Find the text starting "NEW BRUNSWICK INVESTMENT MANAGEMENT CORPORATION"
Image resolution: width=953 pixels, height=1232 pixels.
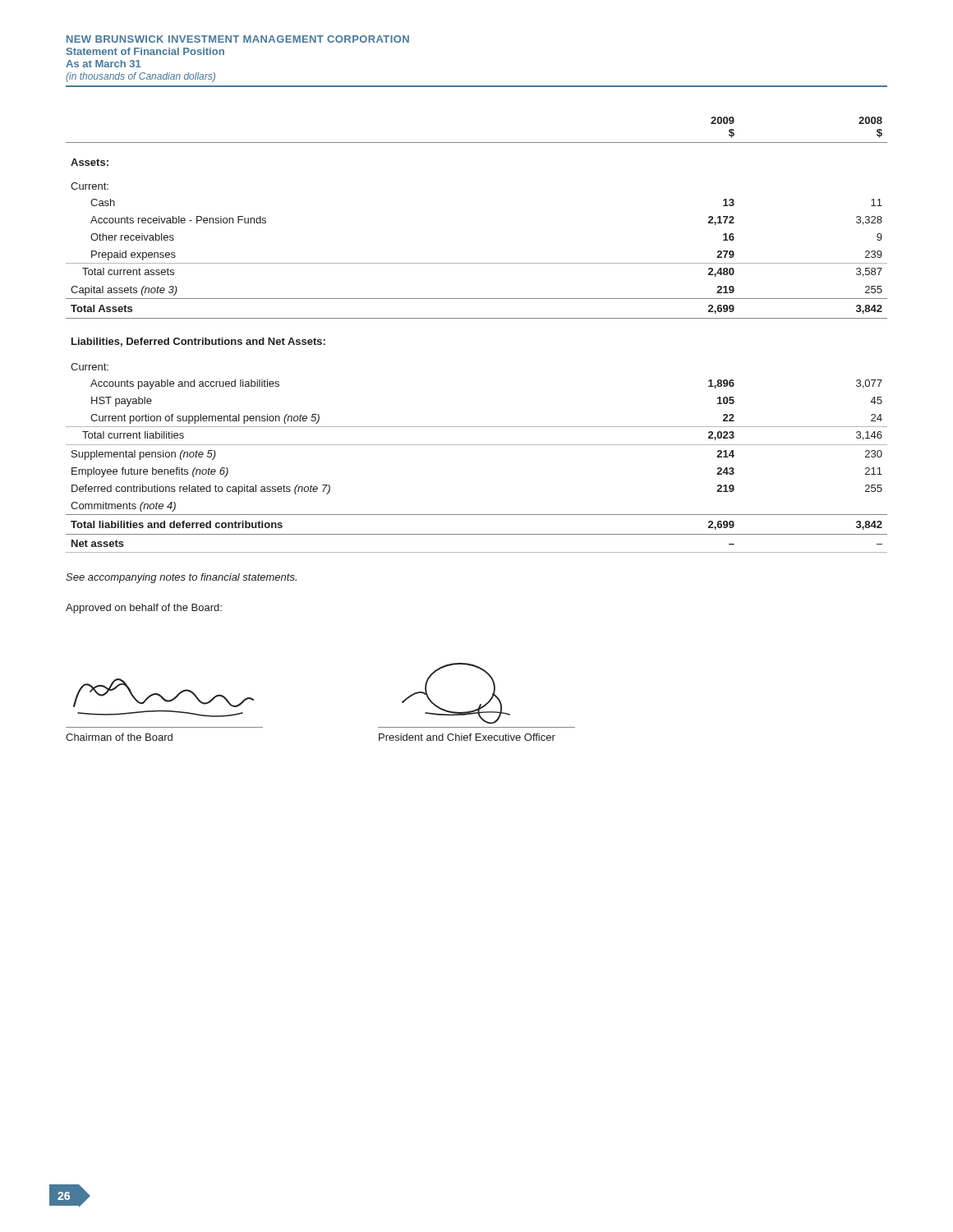click(x=238, y=39)
